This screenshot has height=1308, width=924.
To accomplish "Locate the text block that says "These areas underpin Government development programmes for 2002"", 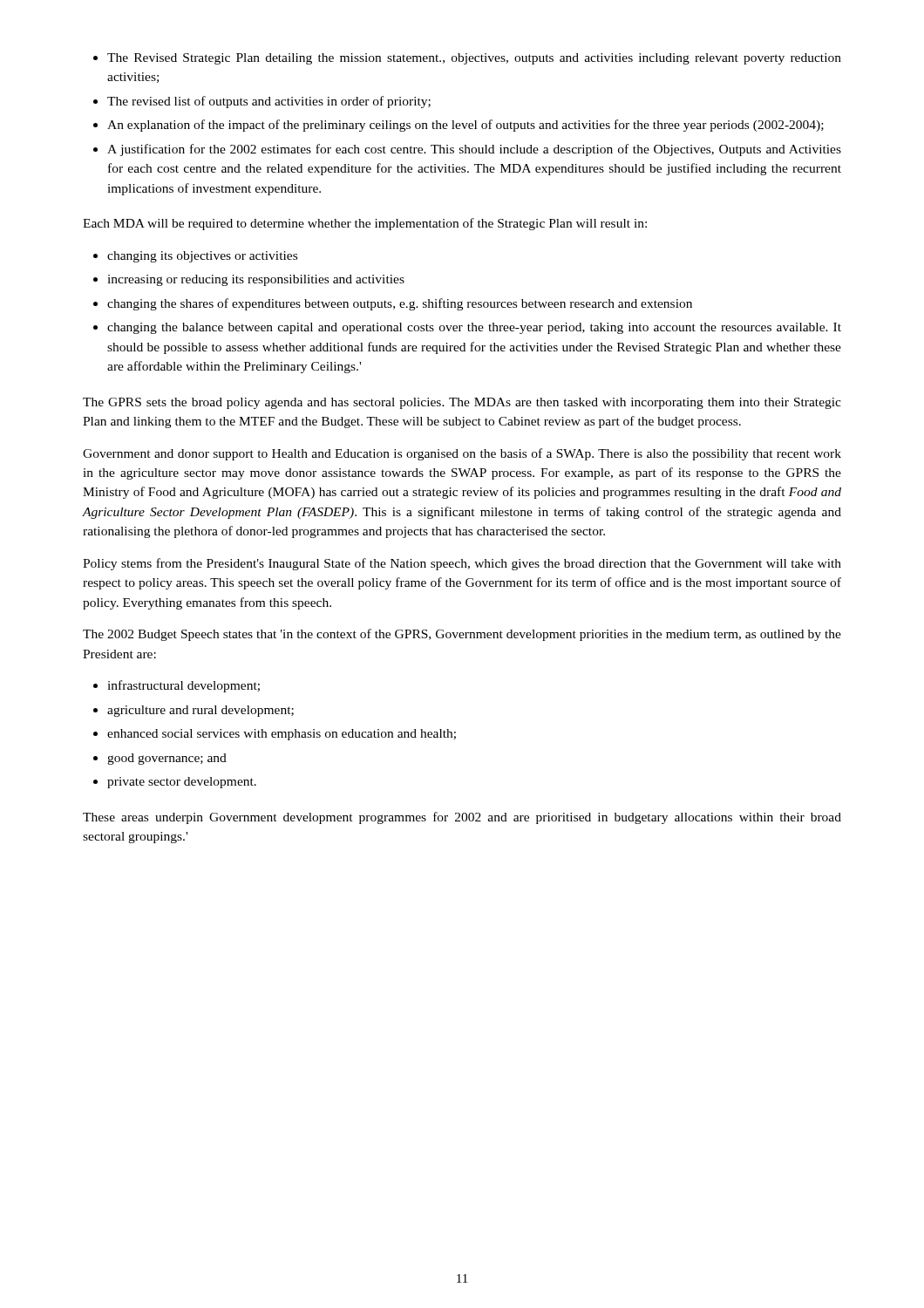I will point(462,827).
